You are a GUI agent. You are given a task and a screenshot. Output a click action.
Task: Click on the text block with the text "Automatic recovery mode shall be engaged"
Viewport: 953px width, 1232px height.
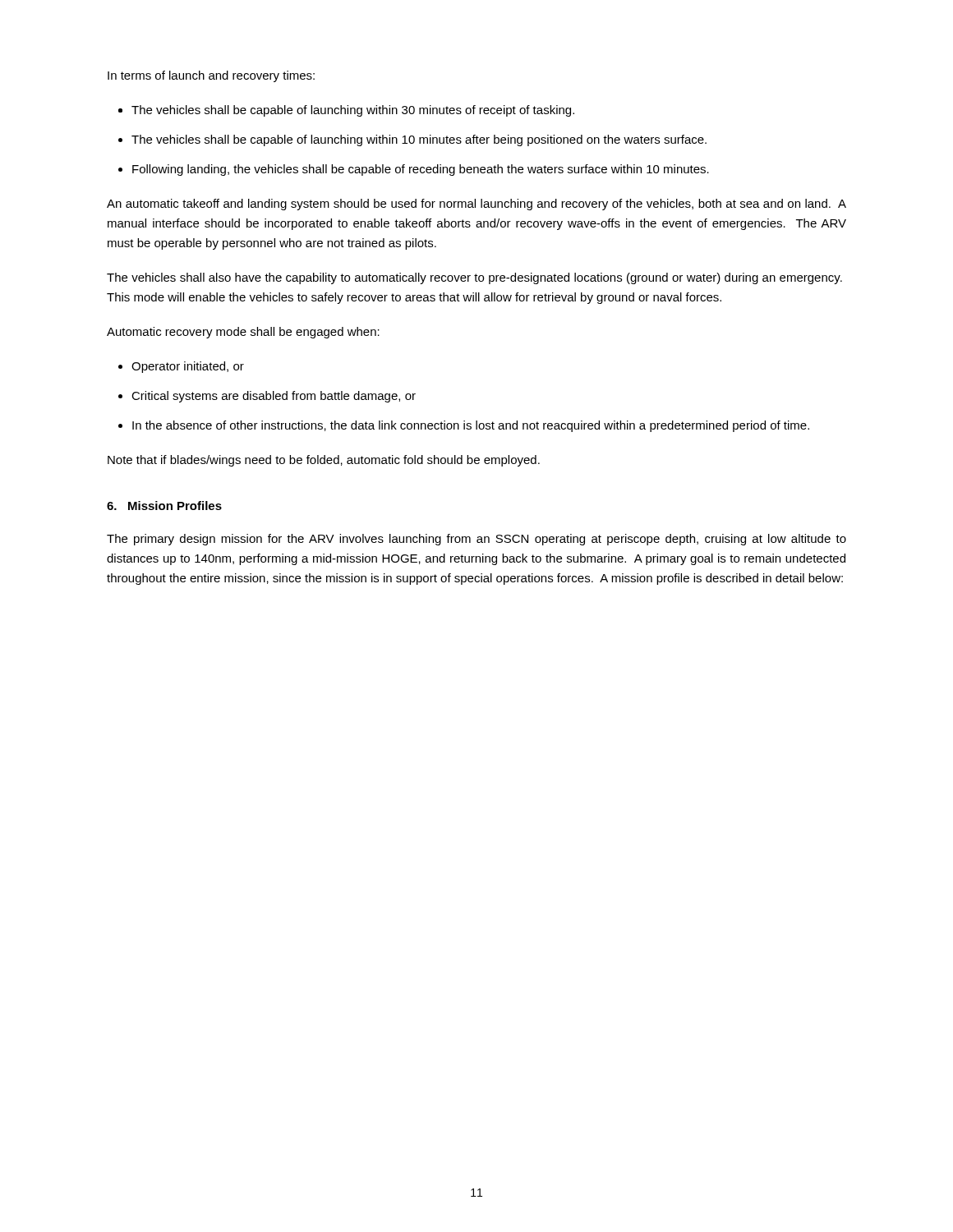coord(243,333)
